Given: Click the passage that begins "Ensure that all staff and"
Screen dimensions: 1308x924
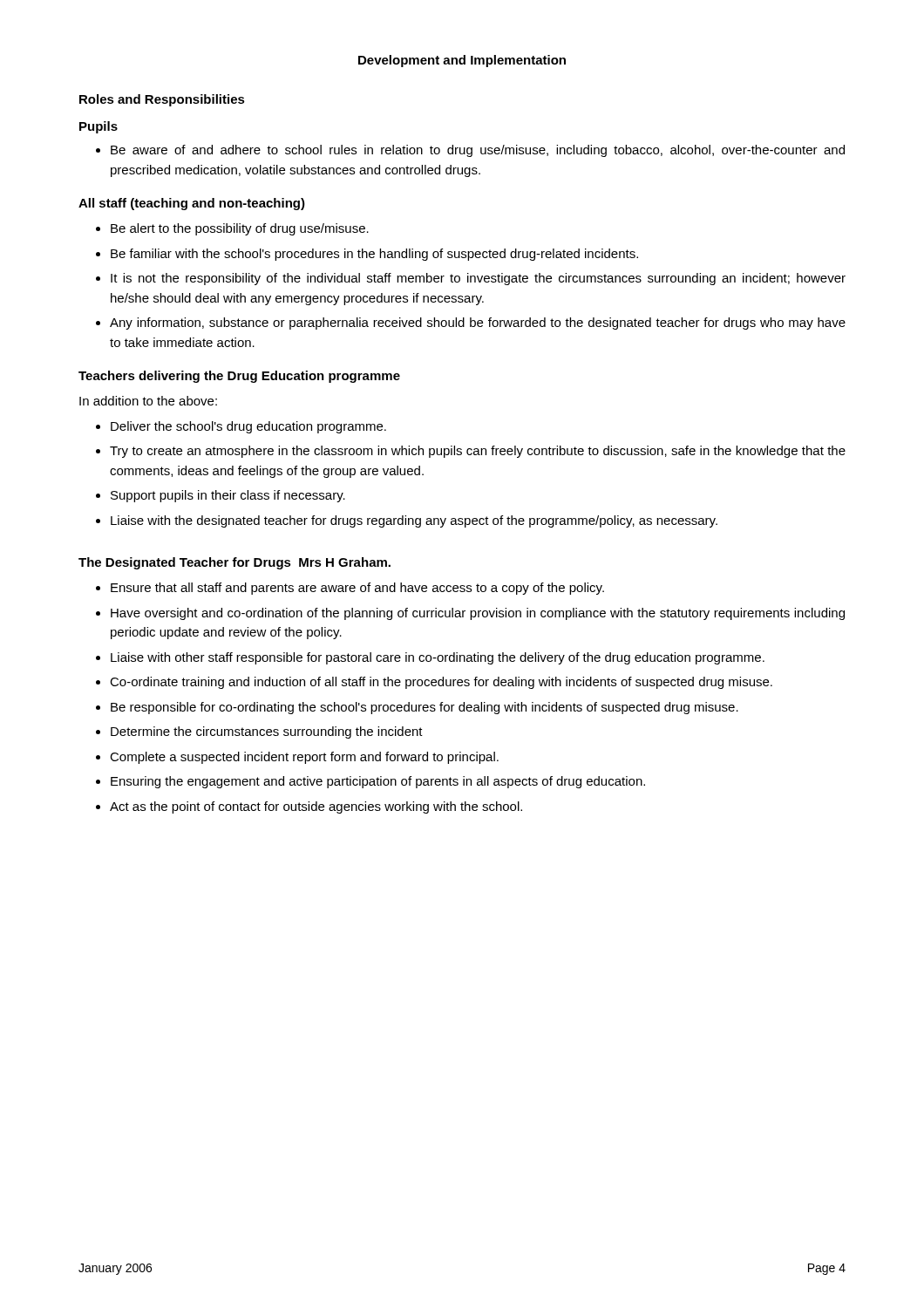Looking at the screenshot, I should coord(357,587).
